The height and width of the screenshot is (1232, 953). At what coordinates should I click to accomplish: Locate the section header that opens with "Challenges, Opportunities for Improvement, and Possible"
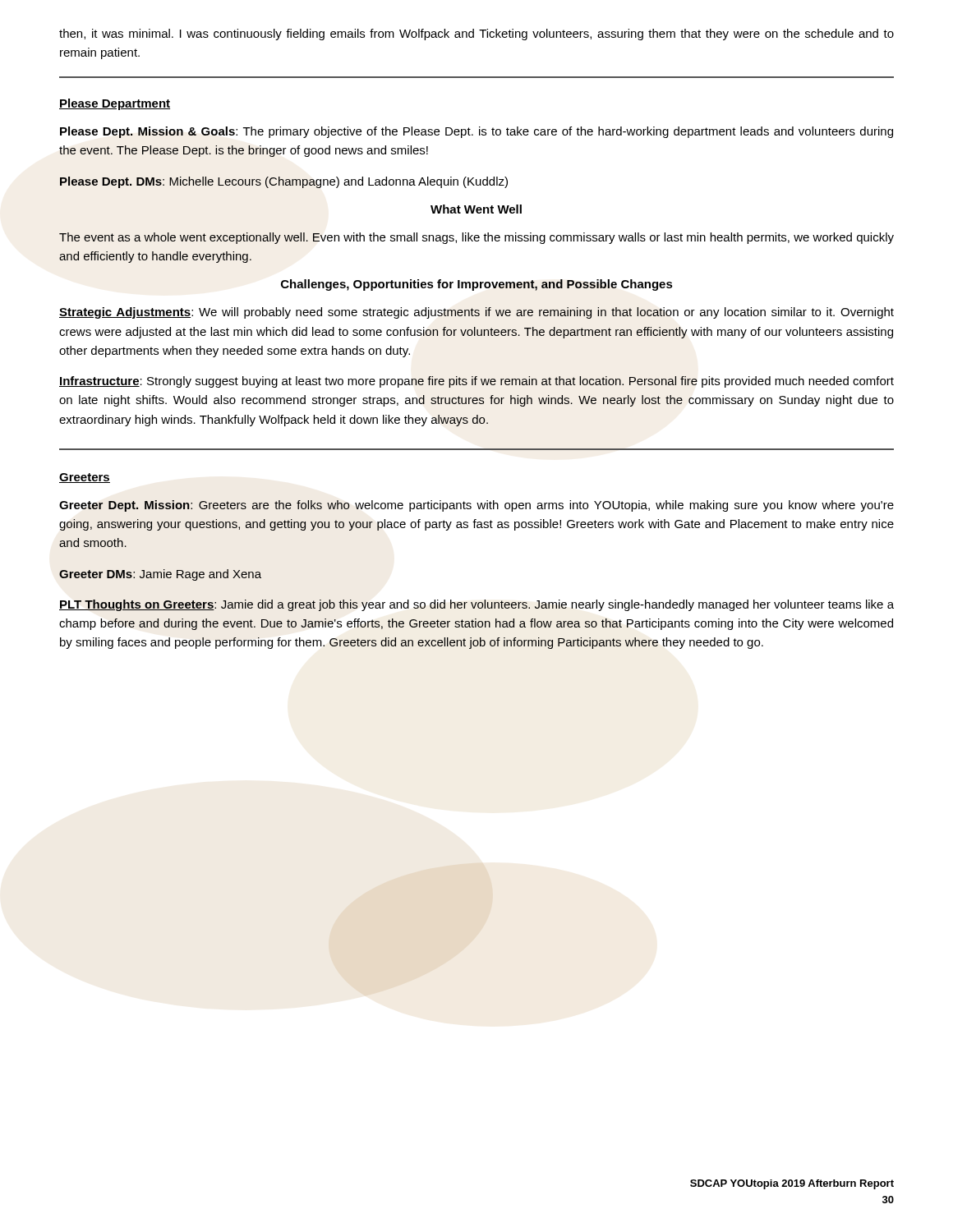click(x=476, y=284)
